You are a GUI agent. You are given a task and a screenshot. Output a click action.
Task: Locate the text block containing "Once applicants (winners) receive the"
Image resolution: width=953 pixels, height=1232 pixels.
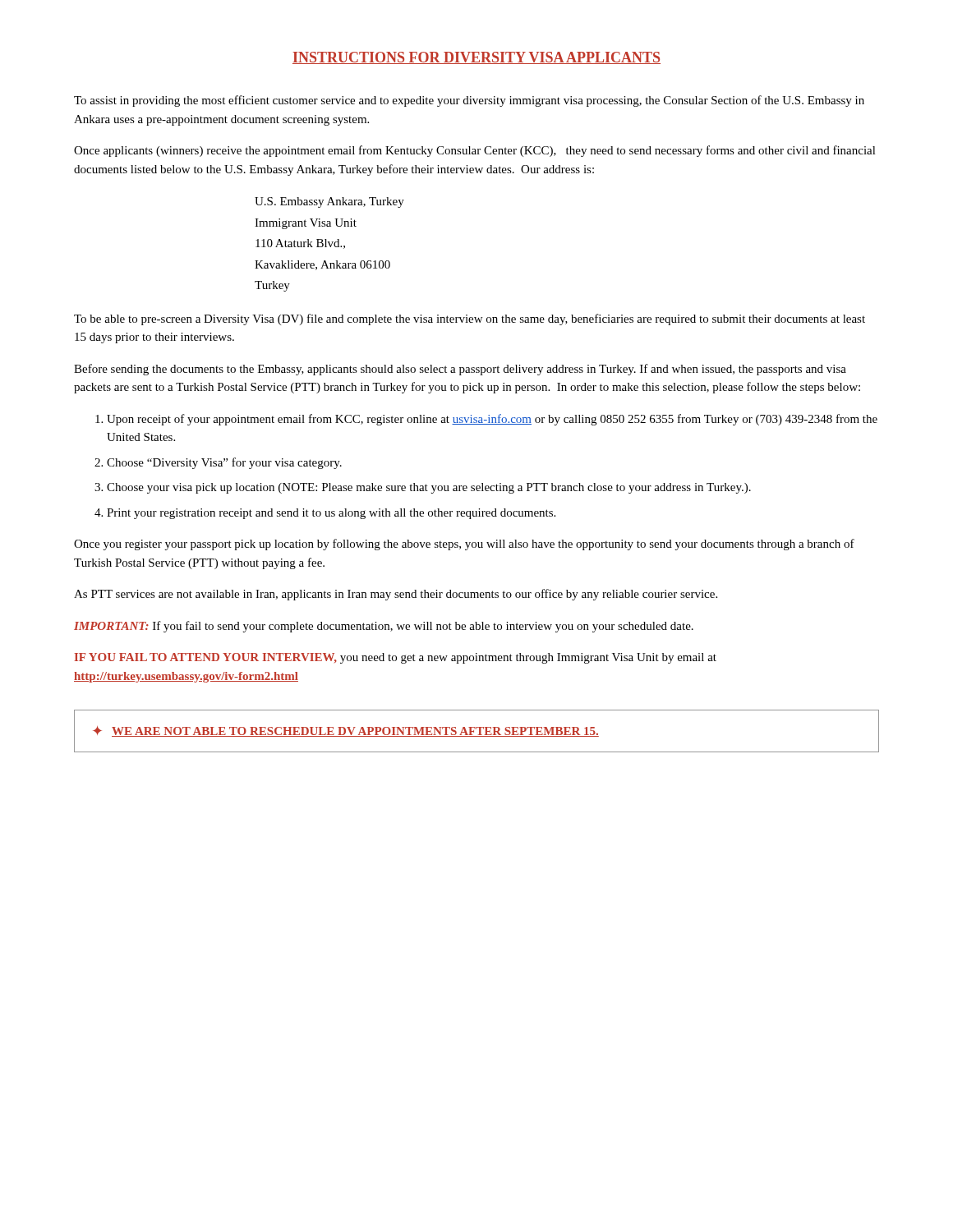(x=475, y=160)
